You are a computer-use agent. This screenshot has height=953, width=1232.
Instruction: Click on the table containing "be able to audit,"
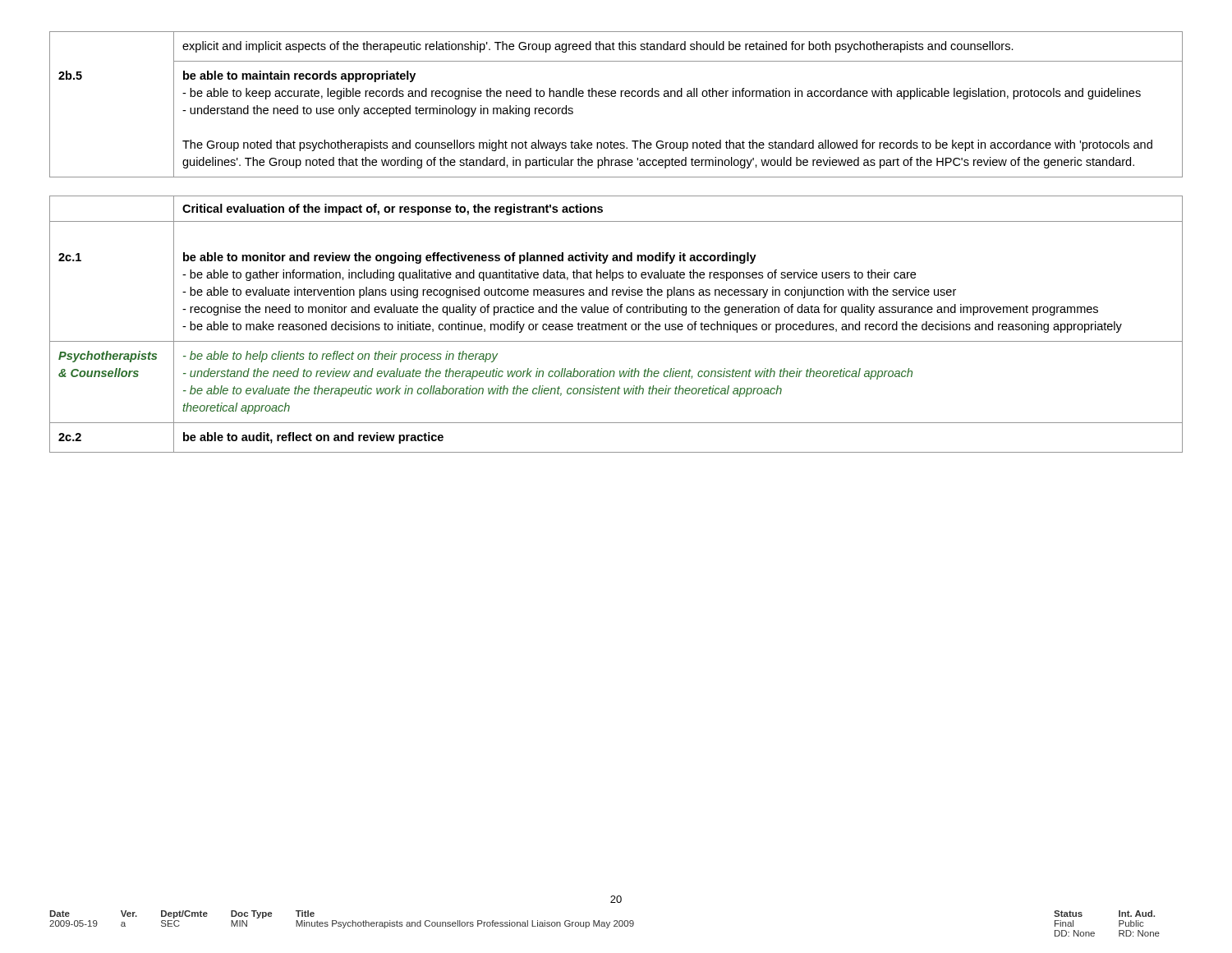[x=616, y=337]
